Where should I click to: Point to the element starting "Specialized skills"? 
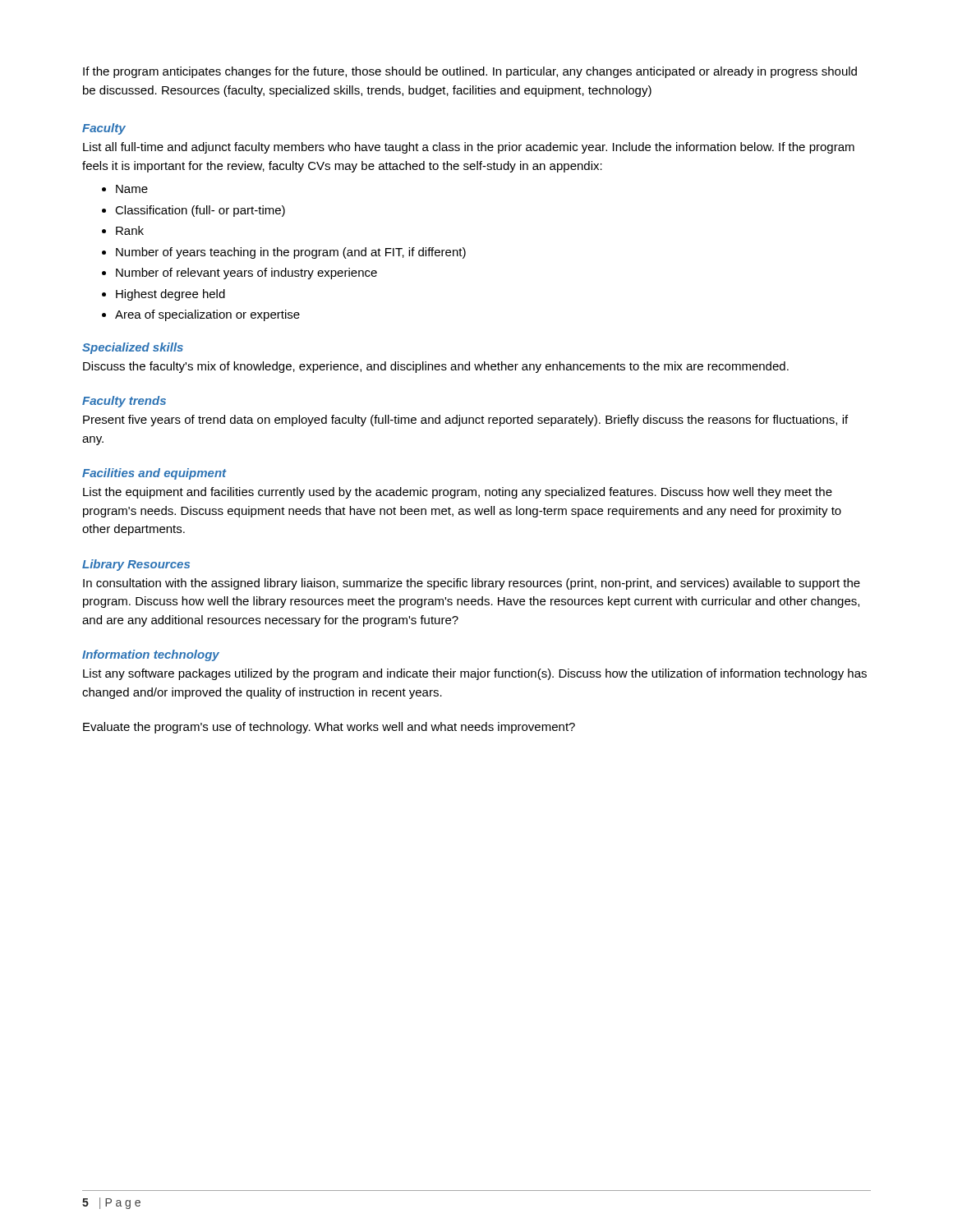[x=133, y=347]
